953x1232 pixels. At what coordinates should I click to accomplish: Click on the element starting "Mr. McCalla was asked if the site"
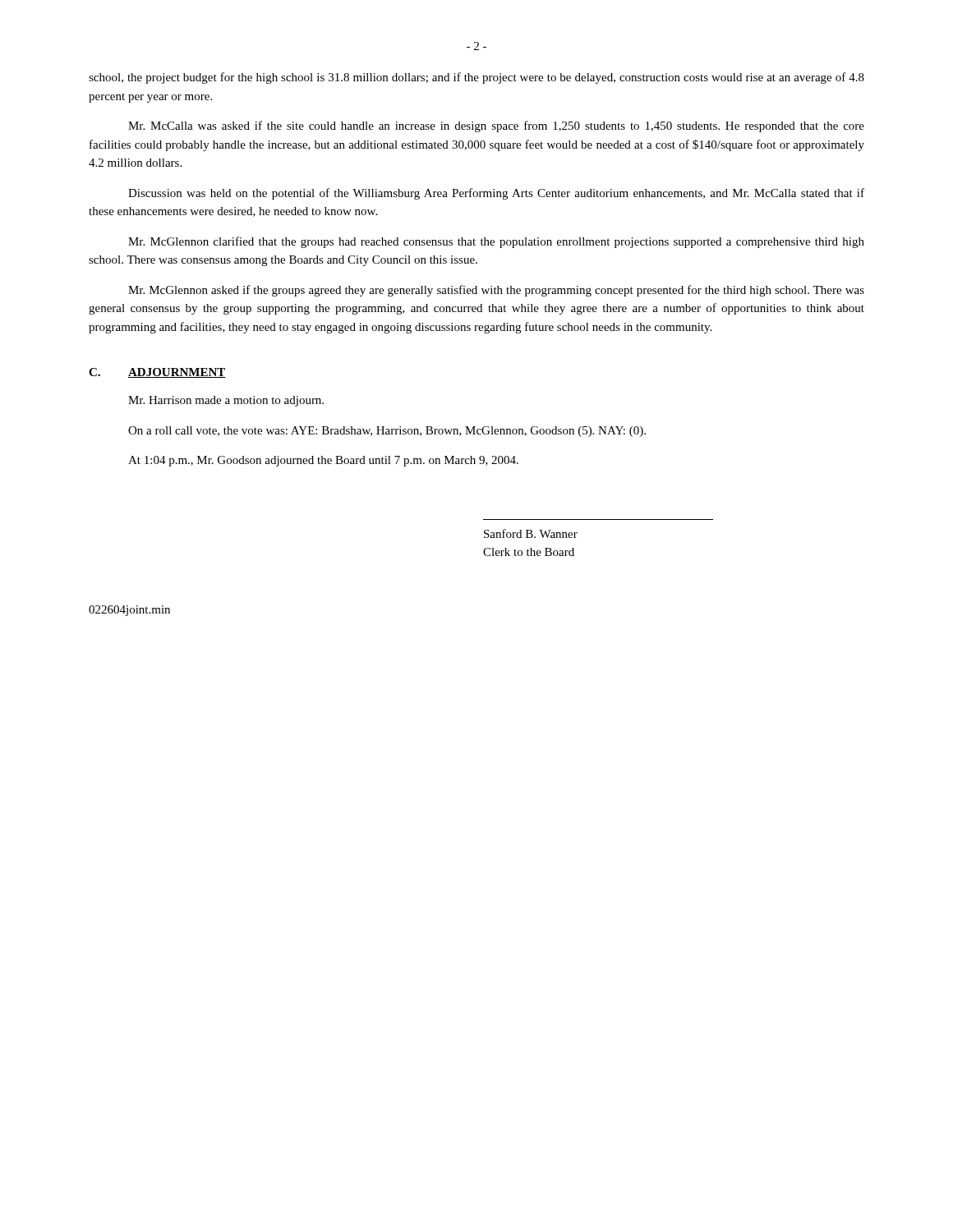point(476,144)
